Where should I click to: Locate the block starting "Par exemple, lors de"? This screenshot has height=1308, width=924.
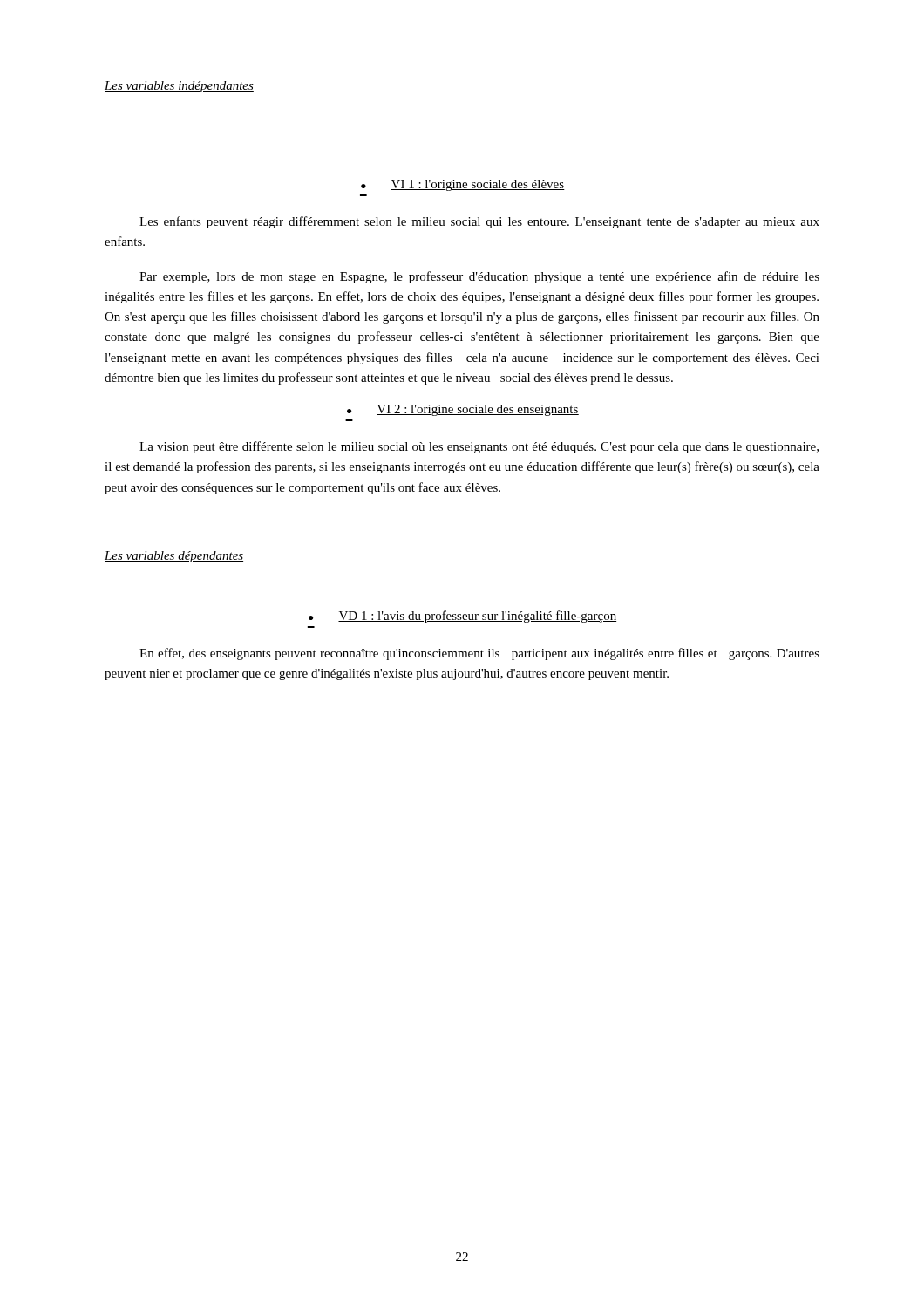(462, 327)
